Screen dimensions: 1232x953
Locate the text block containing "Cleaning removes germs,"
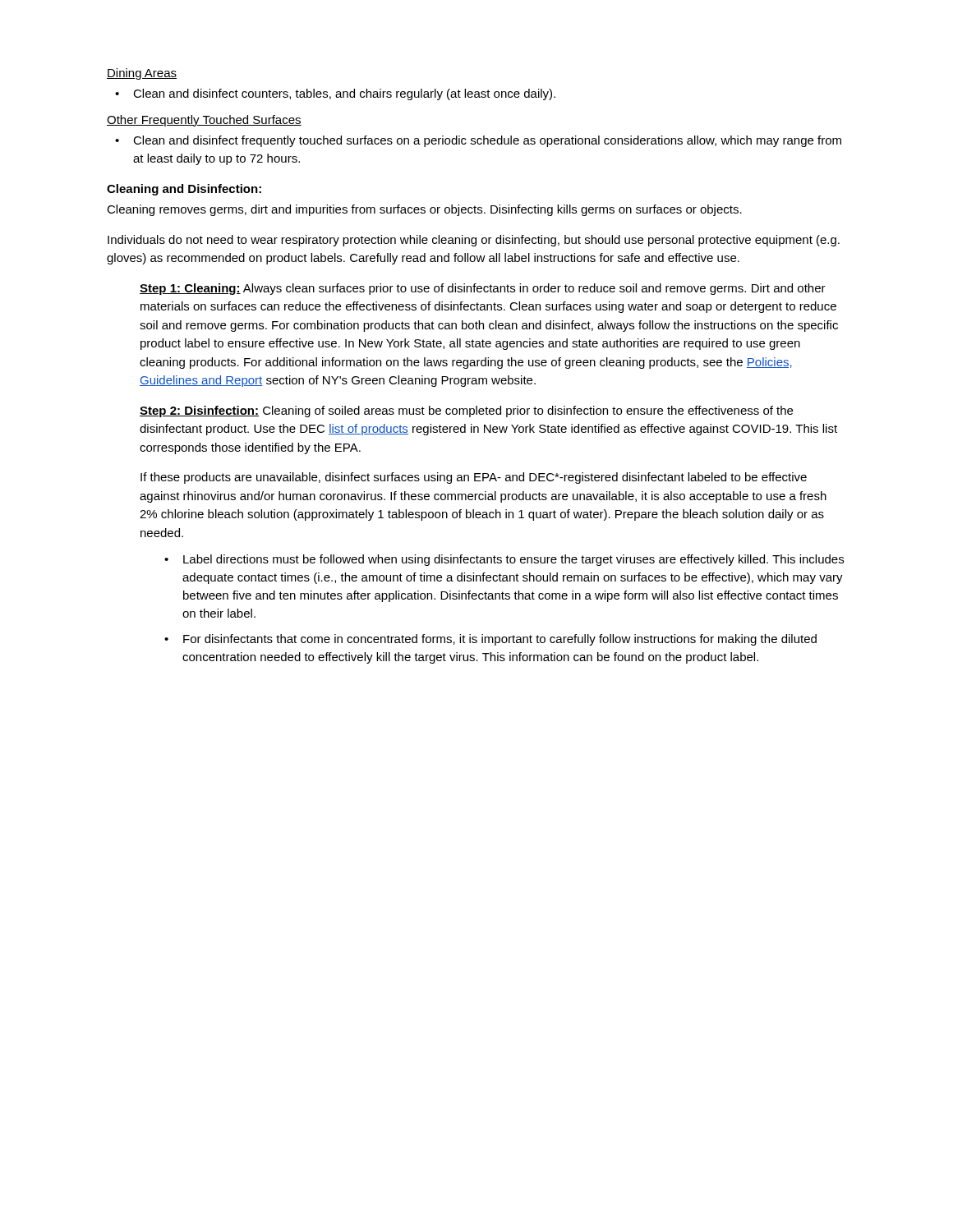tap(425, 209)
